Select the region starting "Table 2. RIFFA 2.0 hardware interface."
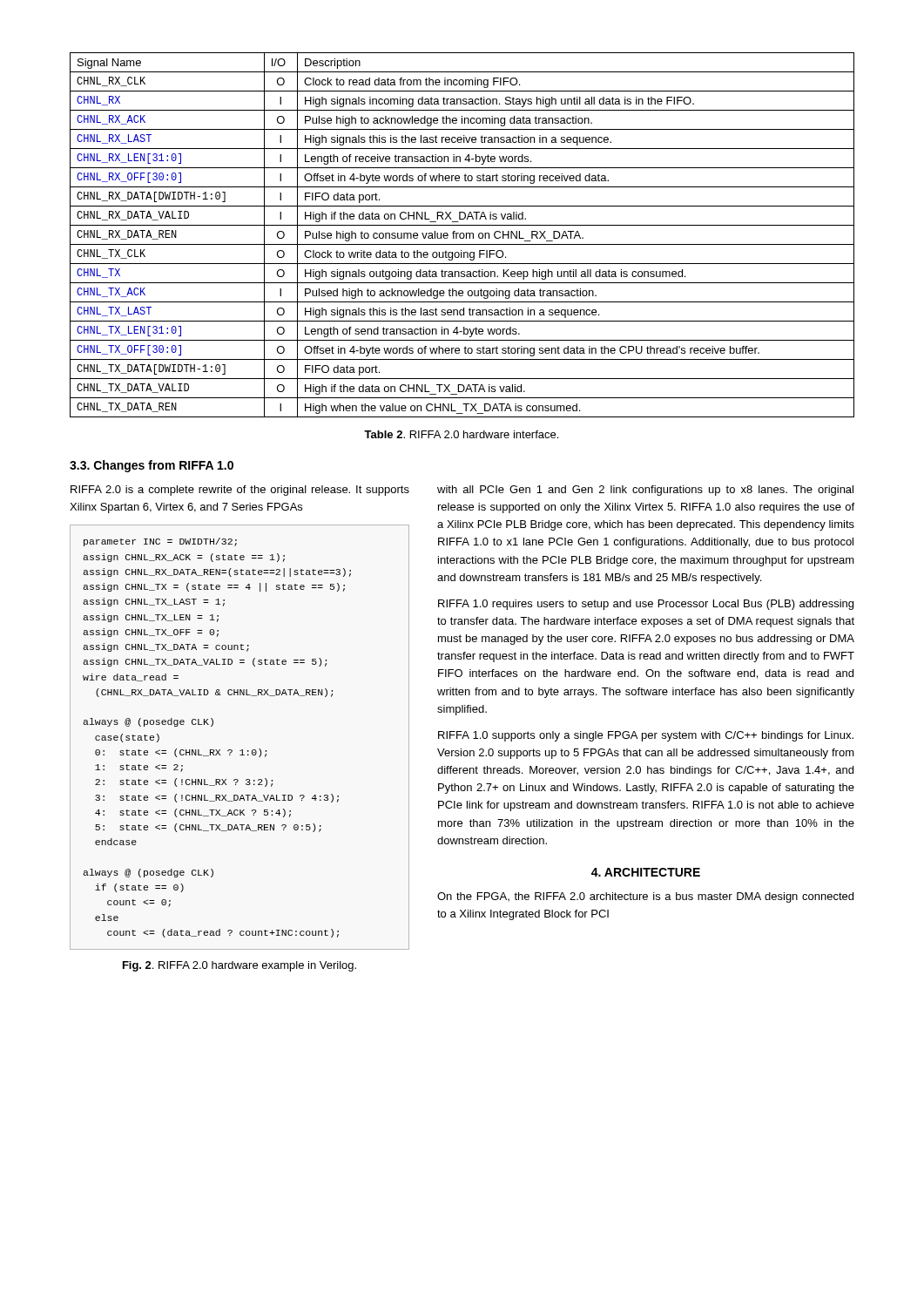 click(x=462, y=434)
